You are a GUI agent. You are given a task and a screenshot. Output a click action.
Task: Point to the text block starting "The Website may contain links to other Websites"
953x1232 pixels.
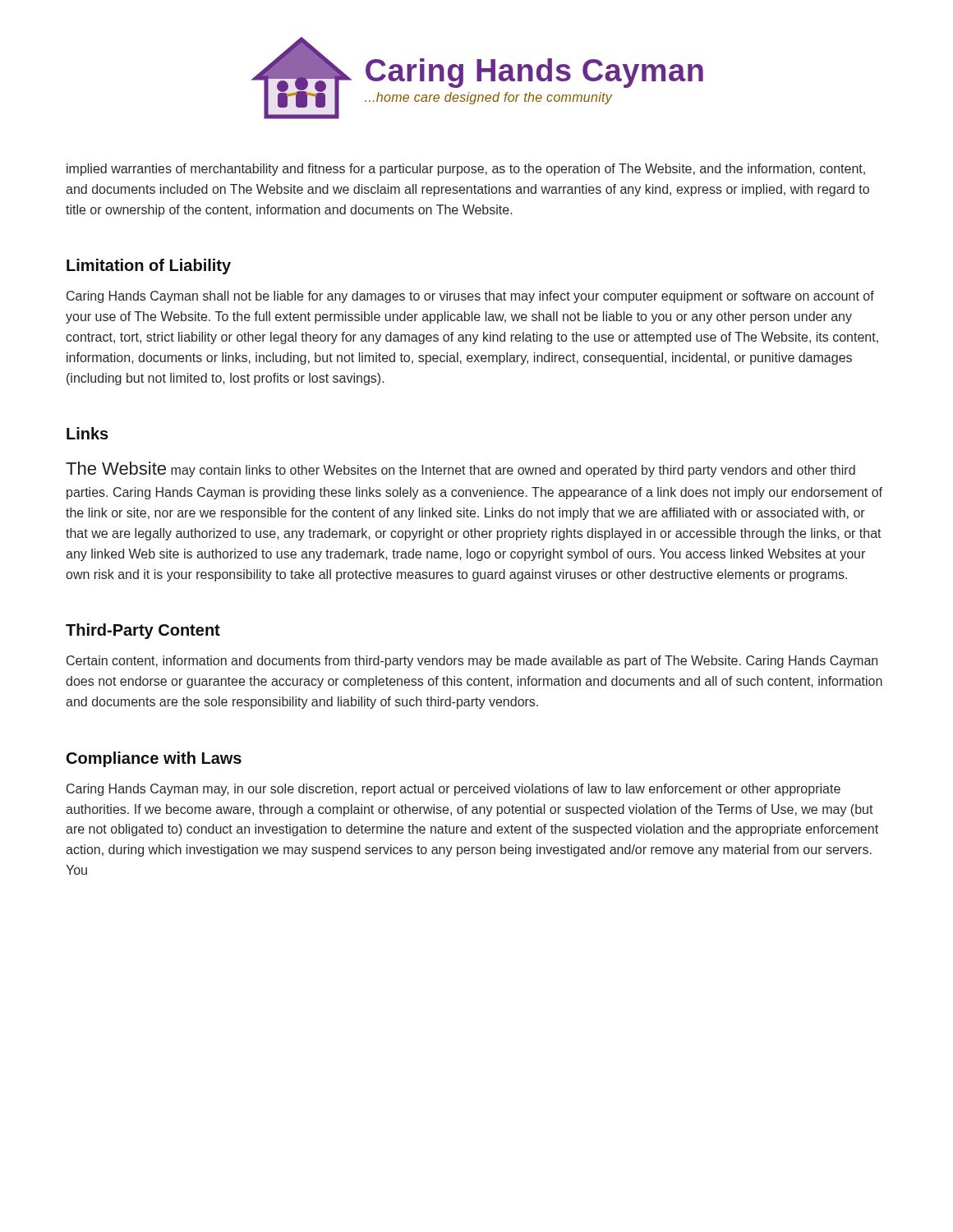click(x=474, y=520)
